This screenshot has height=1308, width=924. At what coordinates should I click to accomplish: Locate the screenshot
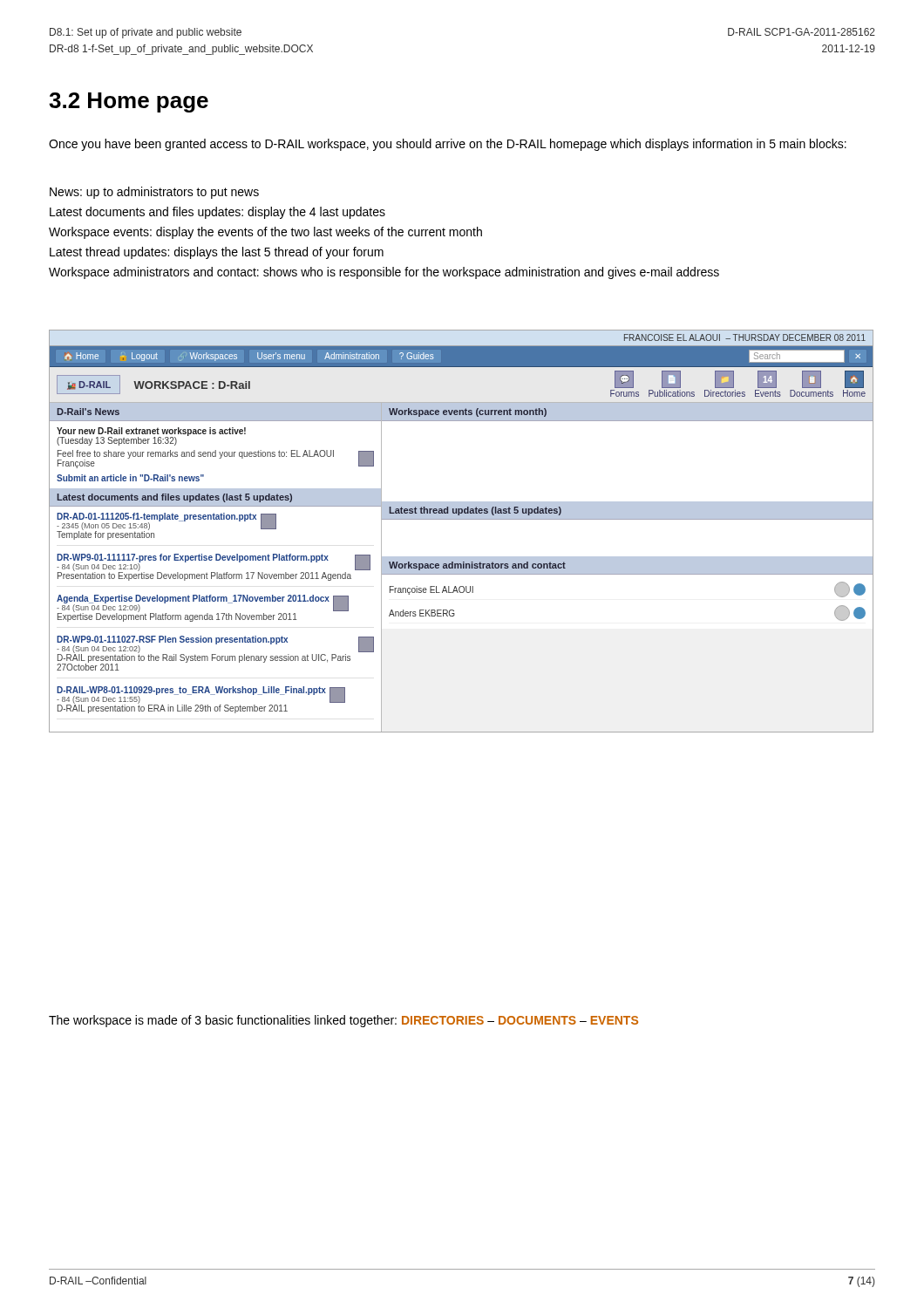[462, 531]
